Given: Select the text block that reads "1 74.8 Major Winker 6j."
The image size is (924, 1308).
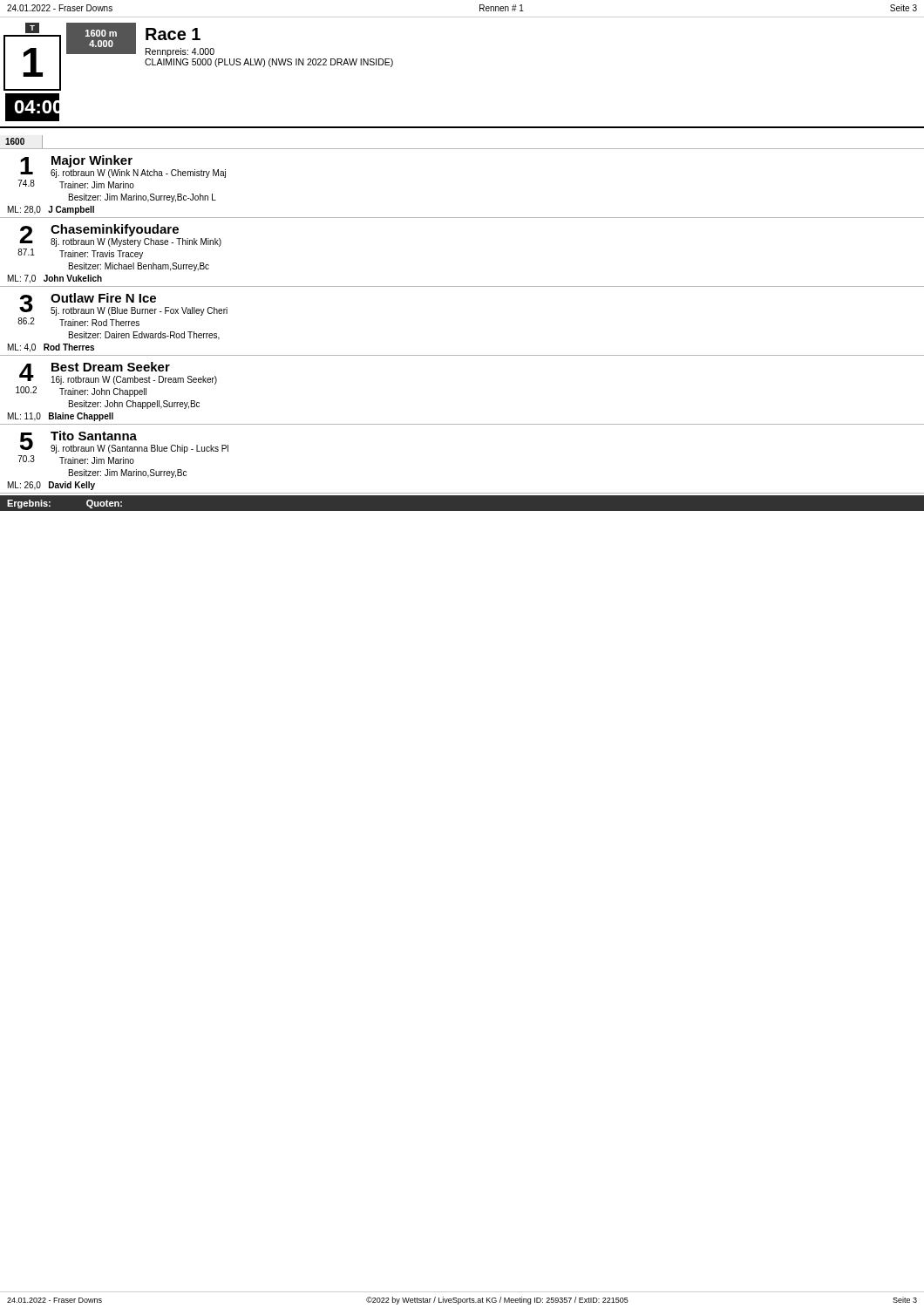Looking at the screenshot, I should [123, 167].
